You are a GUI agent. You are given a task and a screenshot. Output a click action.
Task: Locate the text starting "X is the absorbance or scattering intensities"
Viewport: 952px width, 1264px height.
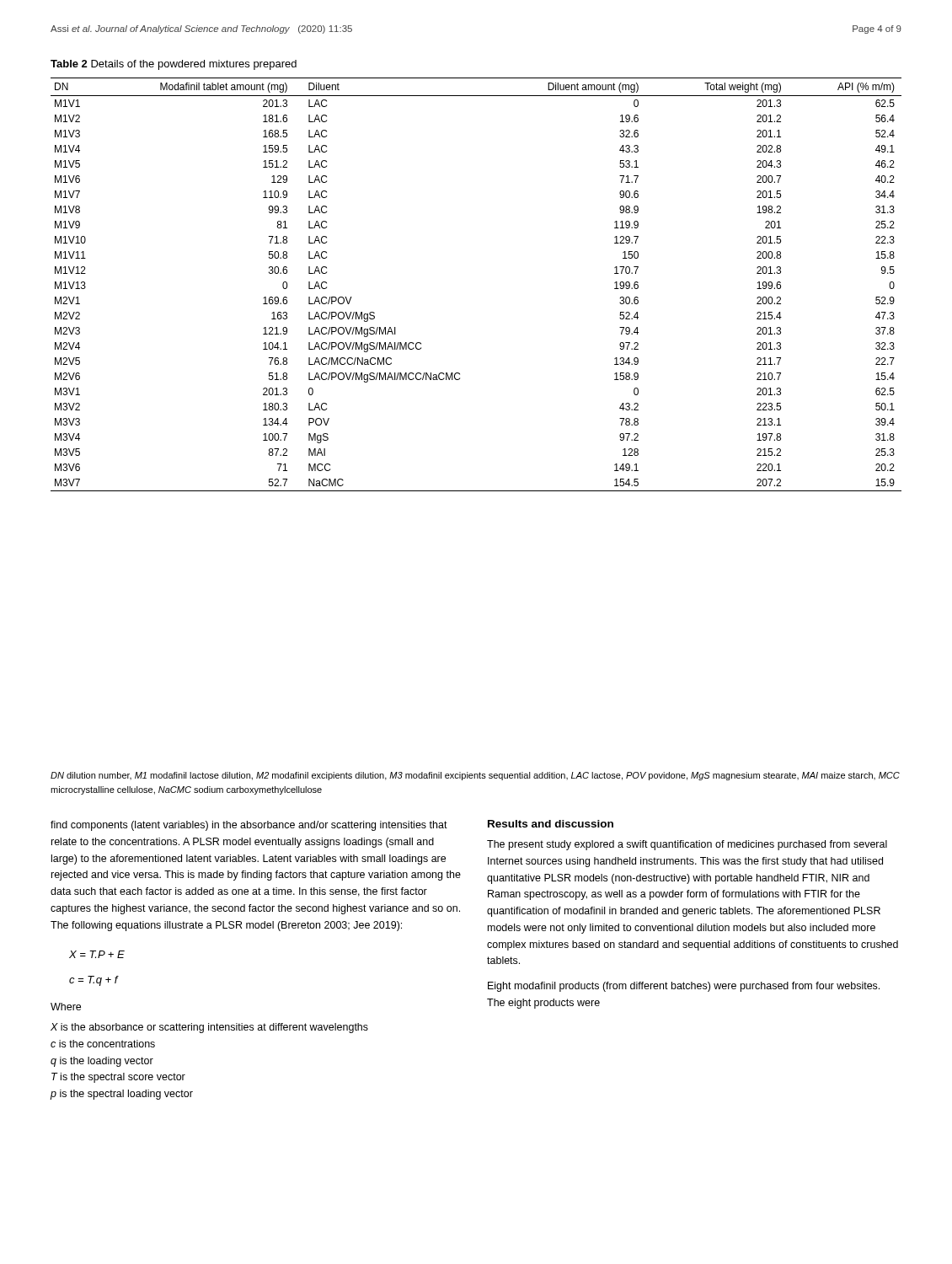209,1027
